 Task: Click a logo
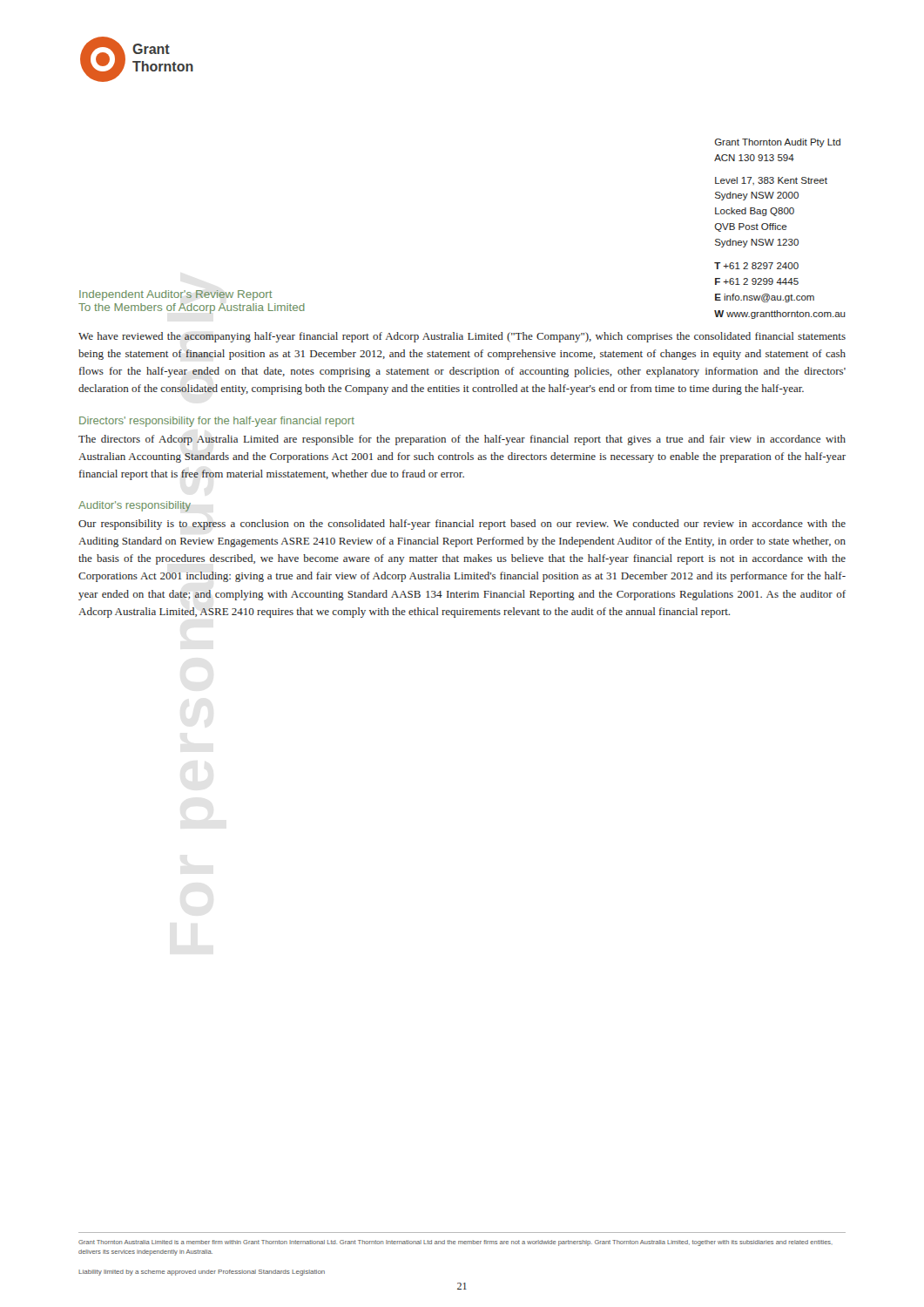tap(174, 59)
